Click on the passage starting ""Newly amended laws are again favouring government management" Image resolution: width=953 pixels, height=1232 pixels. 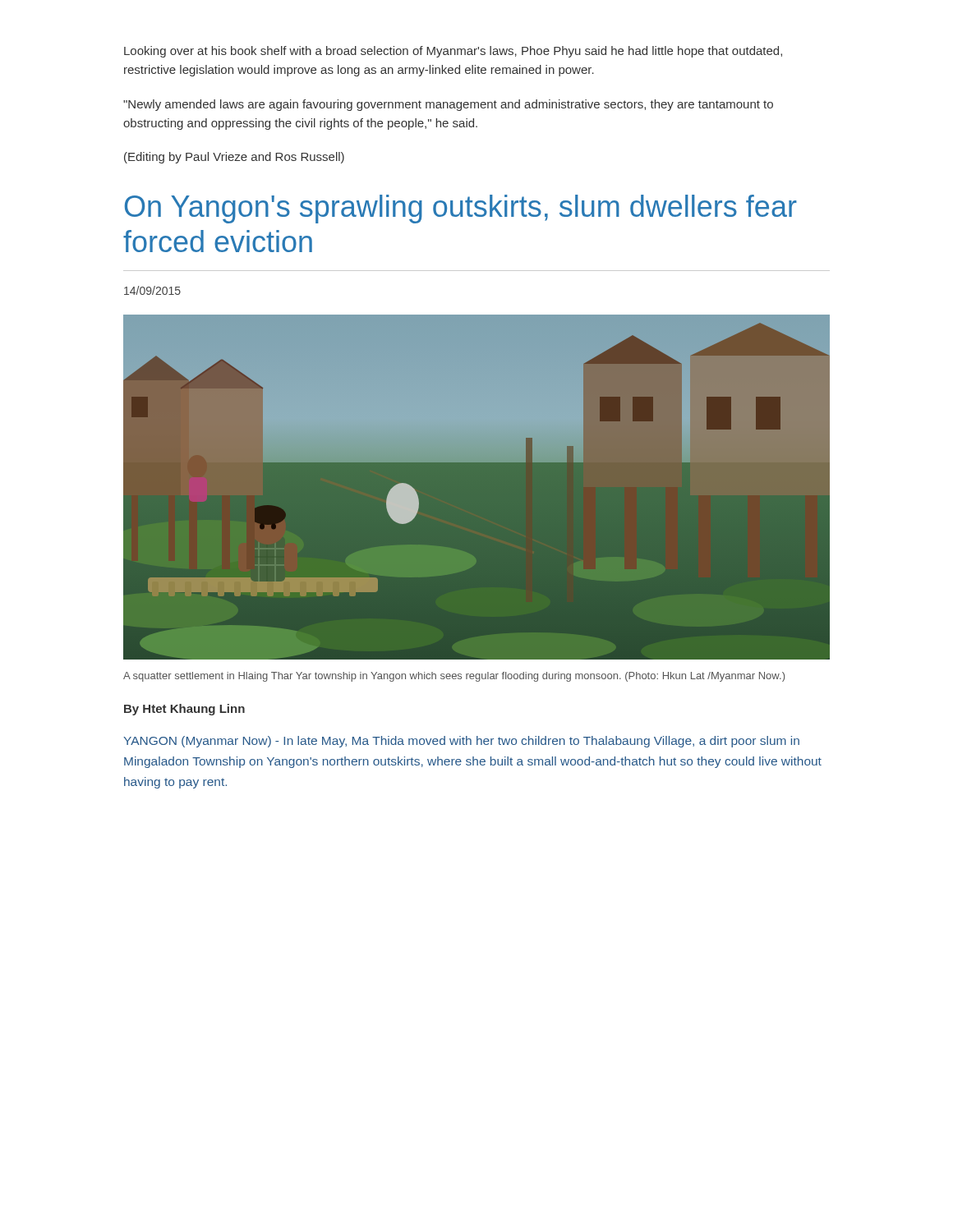[448, 113]
